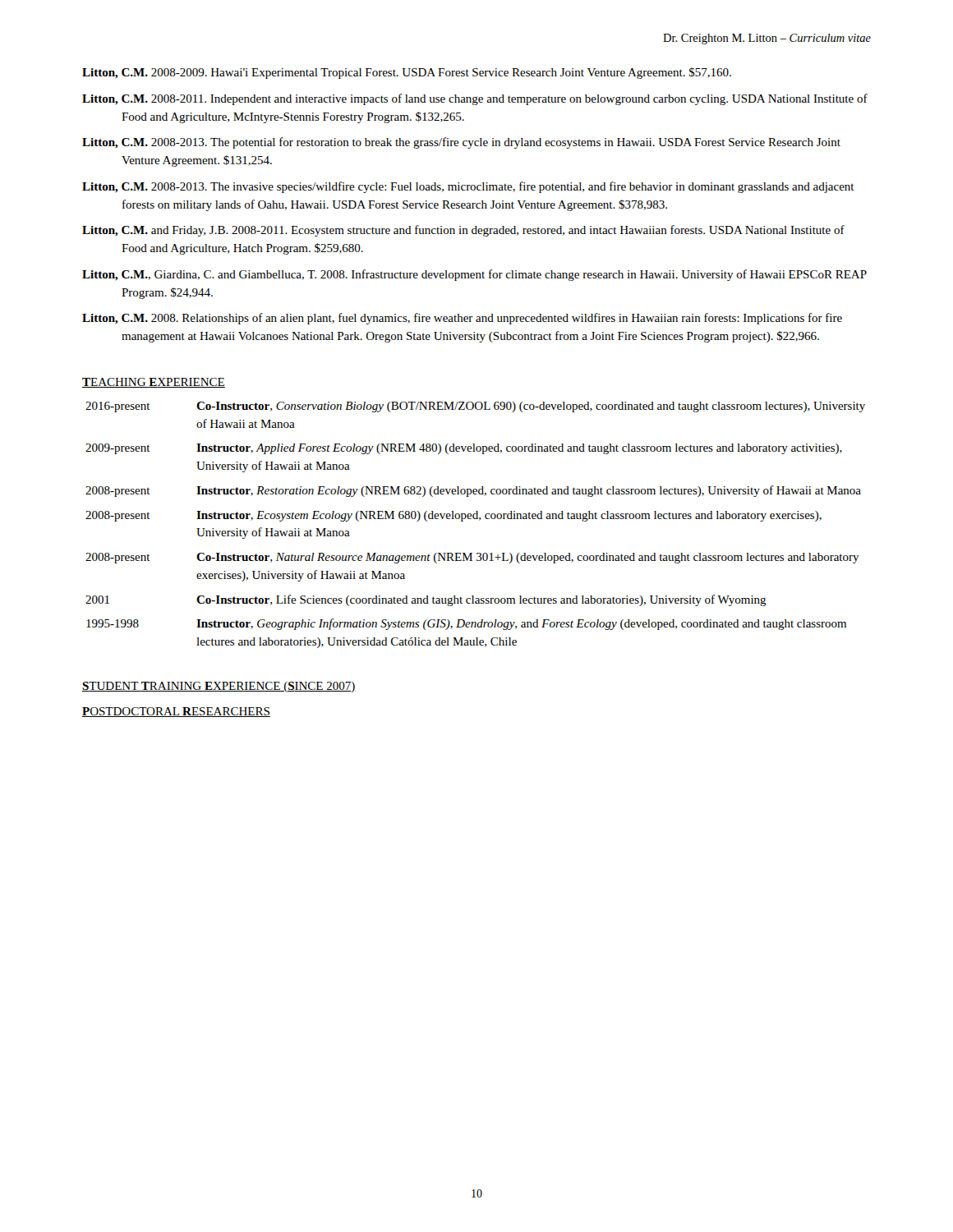
Task: Point to the block beginning "Litton, C.M. 2008-2011. Independent"
Action: pyautogui.click(x=475, y=107)
